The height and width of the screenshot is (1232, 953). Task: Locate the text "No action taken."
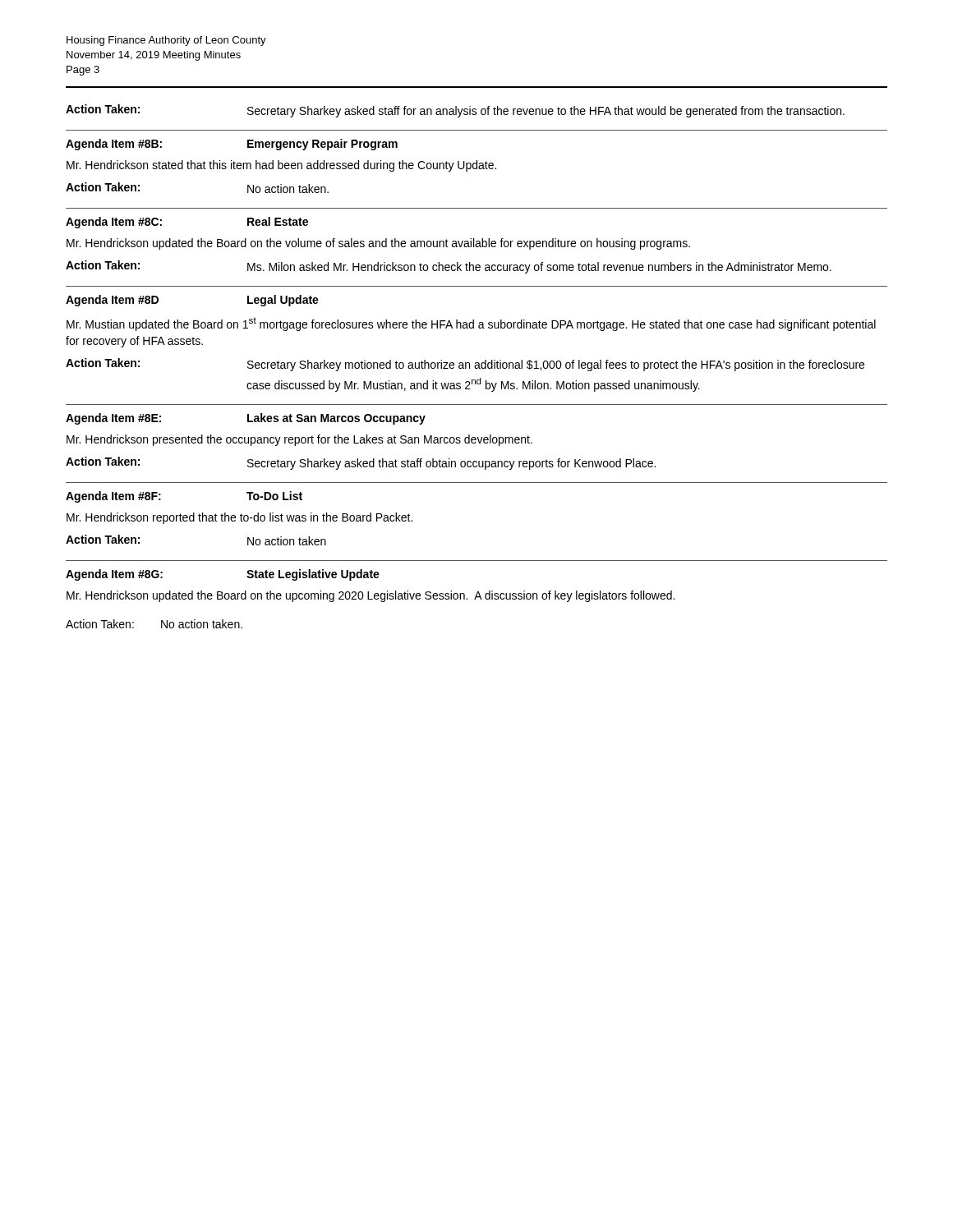(x=288, y=189)
